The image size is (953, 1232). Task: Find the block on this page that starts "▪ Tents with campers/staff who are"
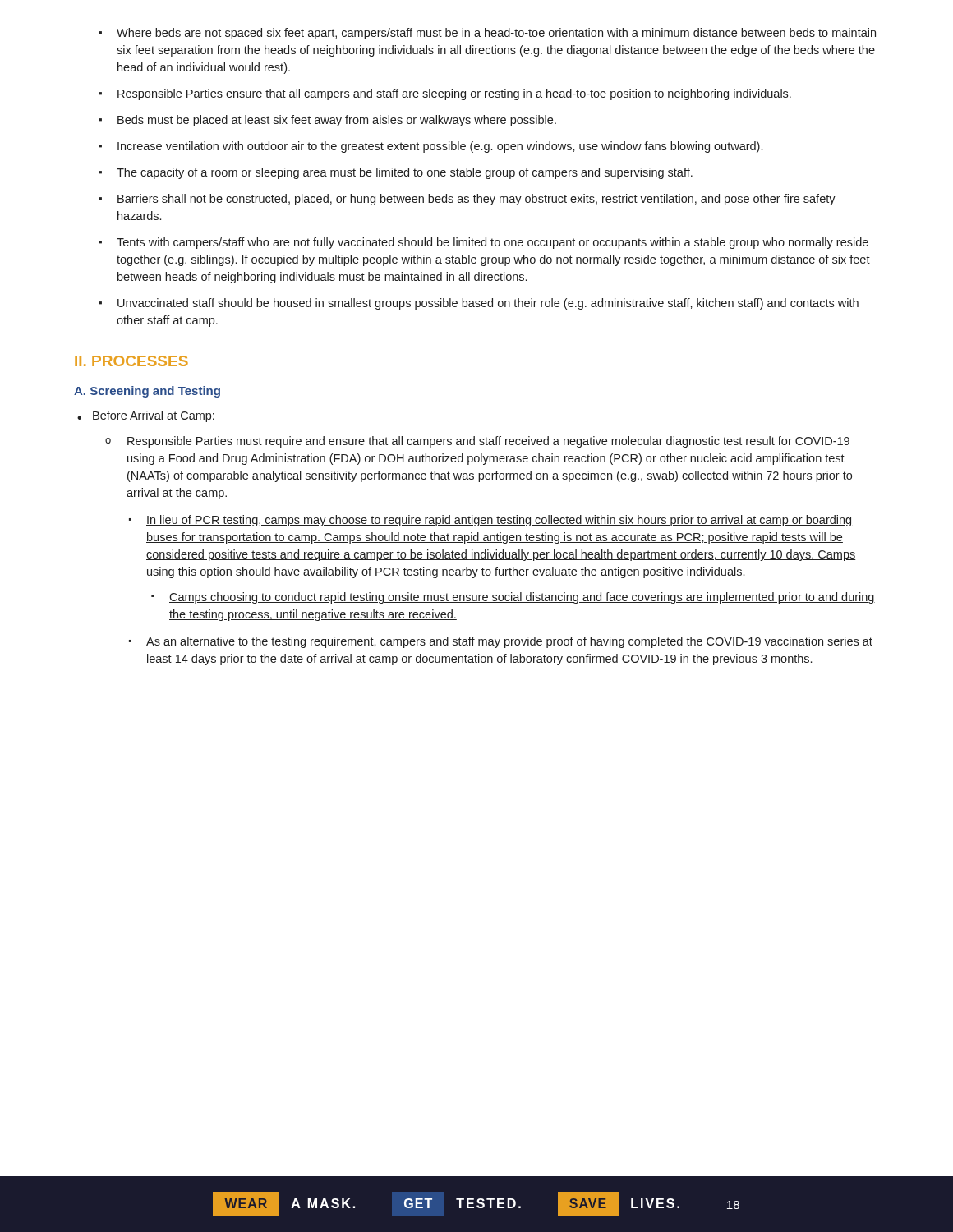click(x=484, y=259)
